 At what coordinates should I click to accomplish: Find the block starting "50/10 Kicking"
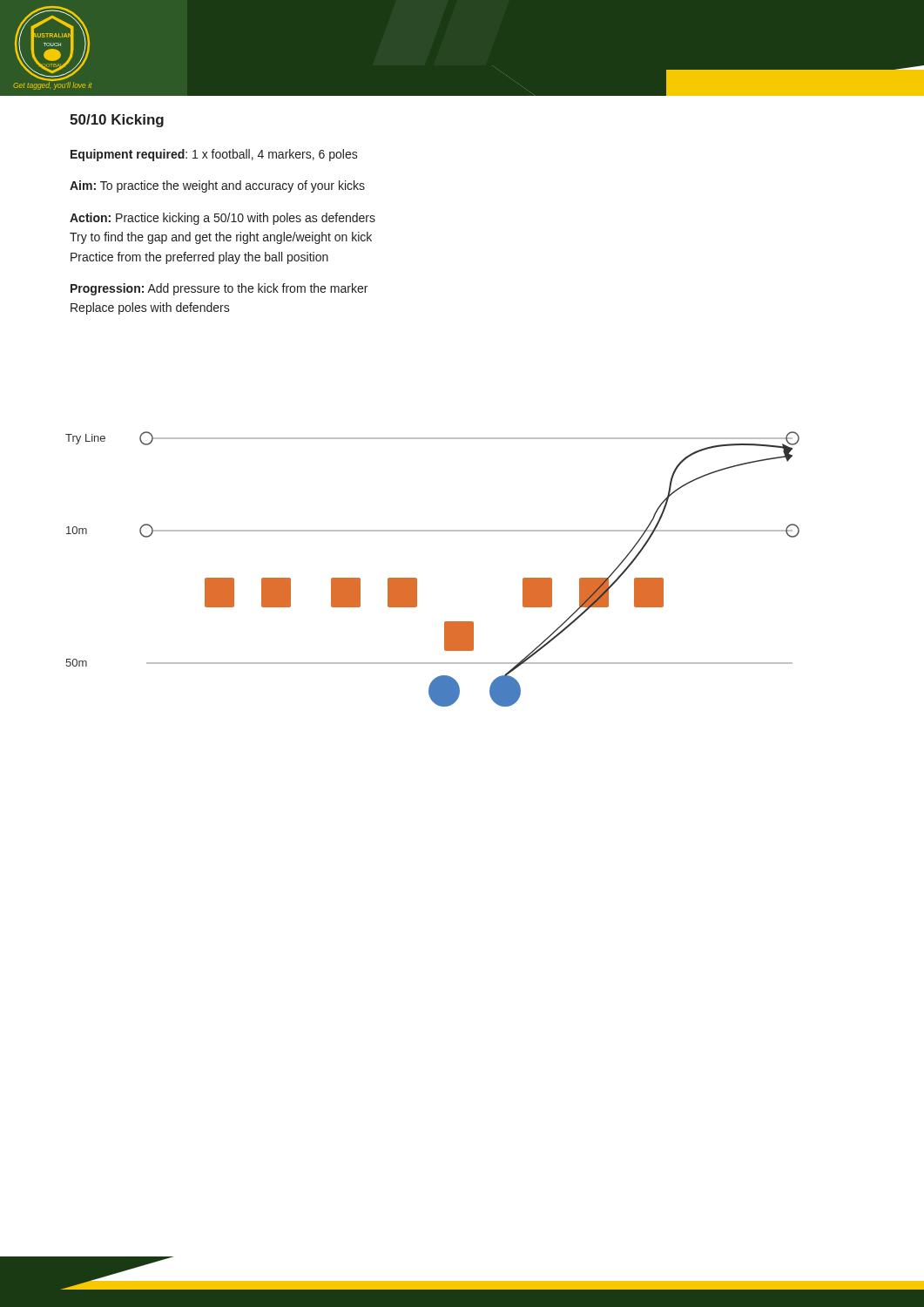pos(117,120)
